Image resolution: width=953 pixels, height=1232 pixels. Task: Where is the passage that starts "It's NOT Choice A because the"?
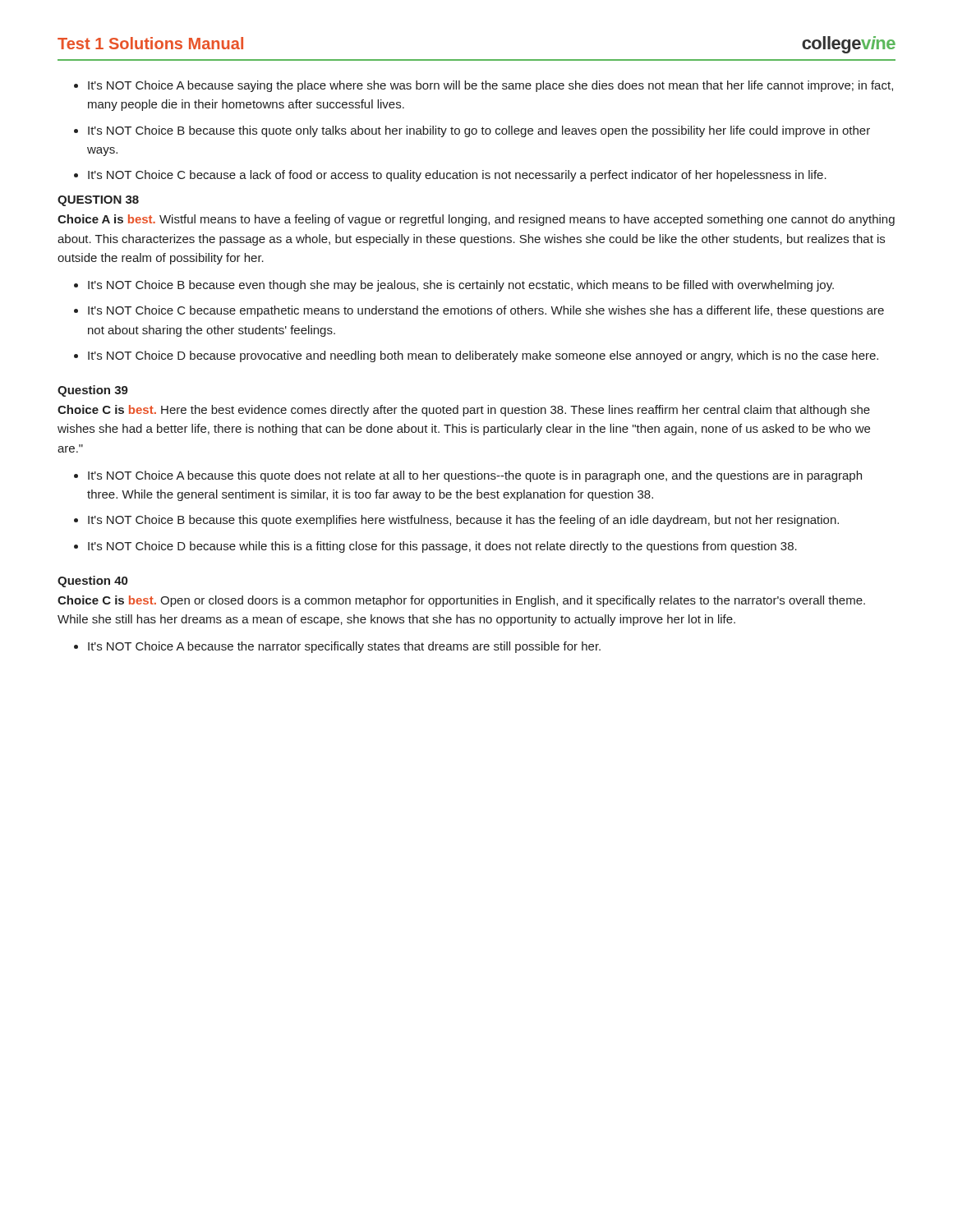pos(476,646)
